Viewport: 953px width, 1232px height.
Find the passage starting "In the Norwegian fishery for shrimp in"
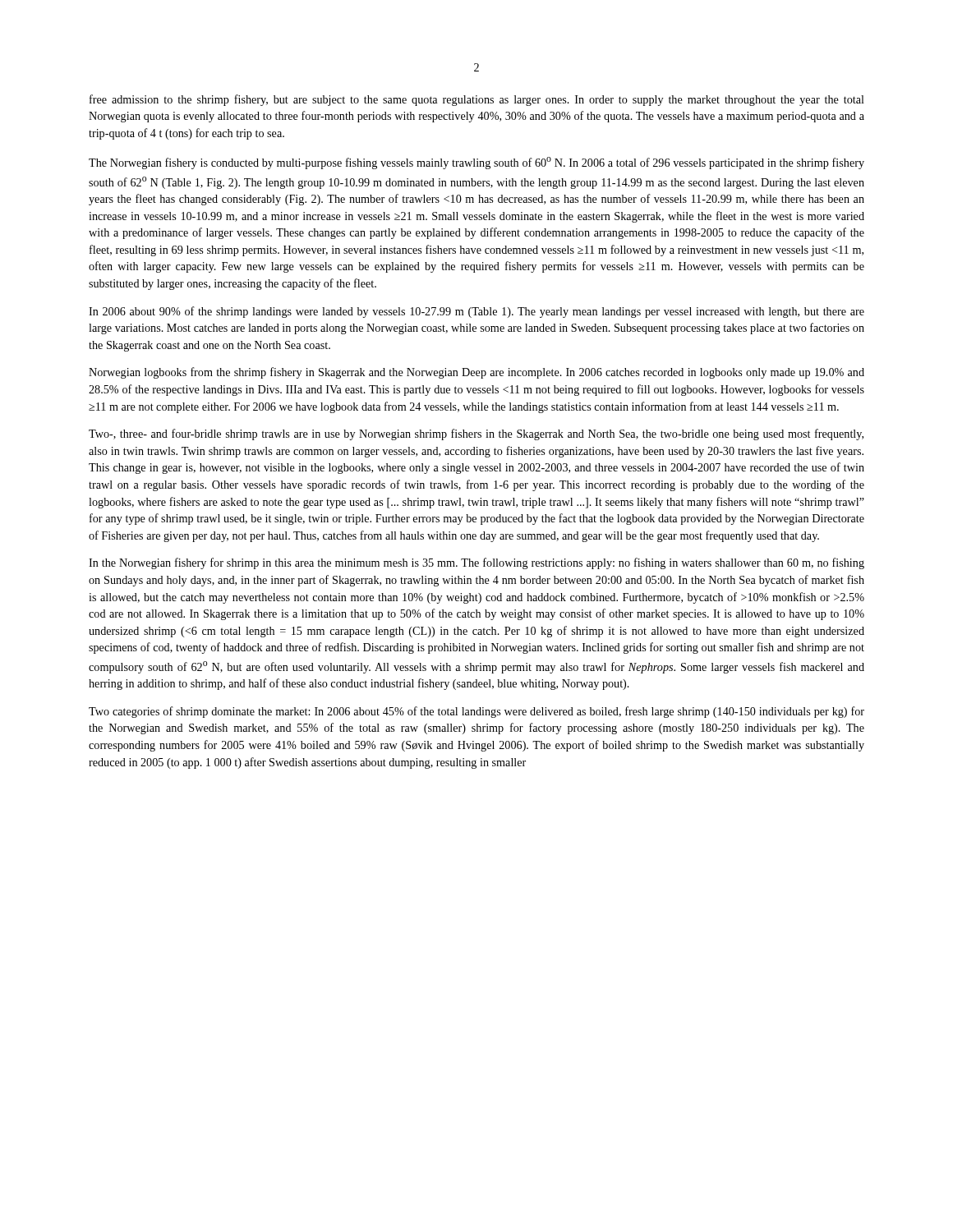tap(476, 623)
